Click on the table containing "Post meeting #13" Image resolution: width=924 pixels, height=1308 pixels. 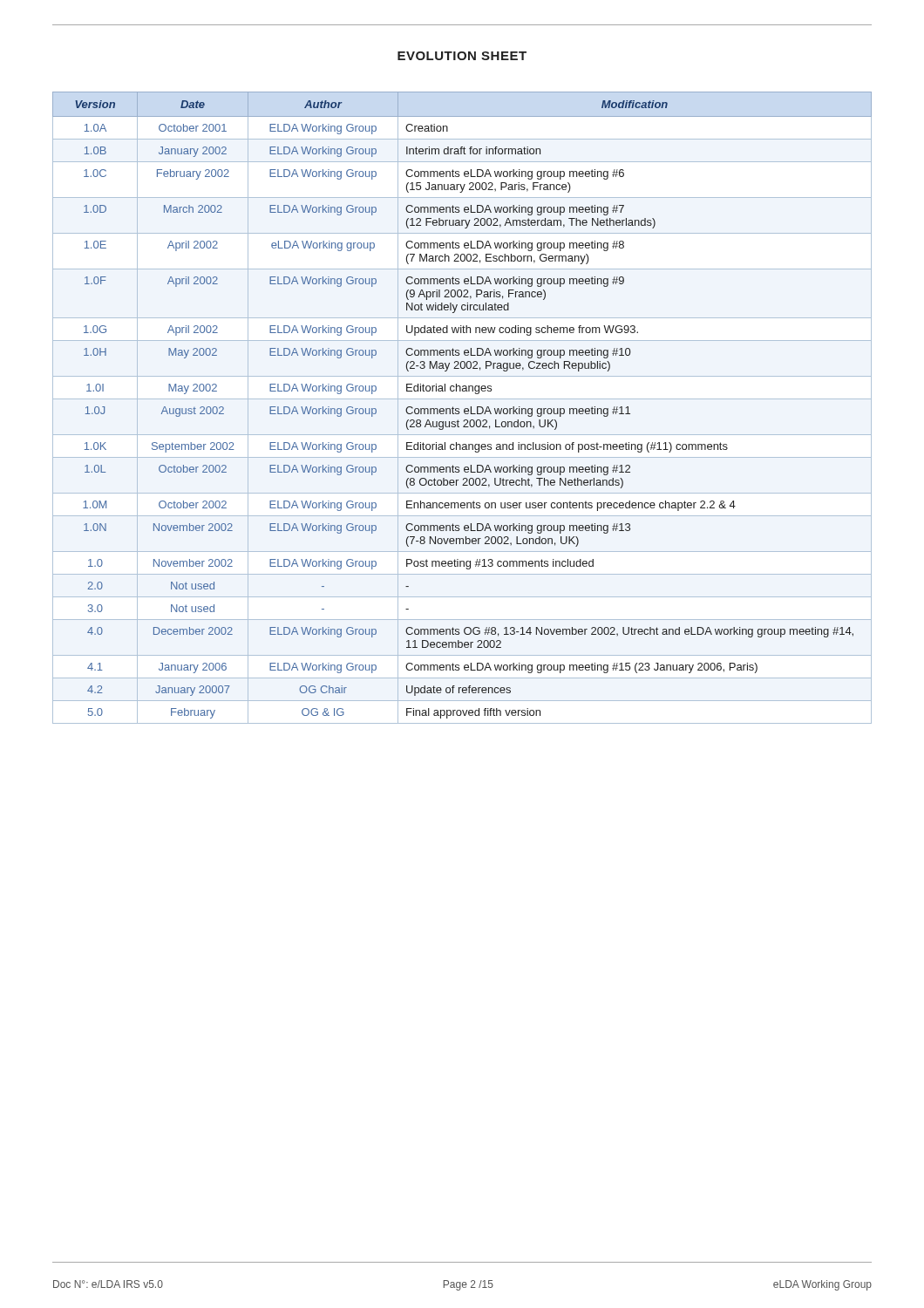click(x=462, y=408)
